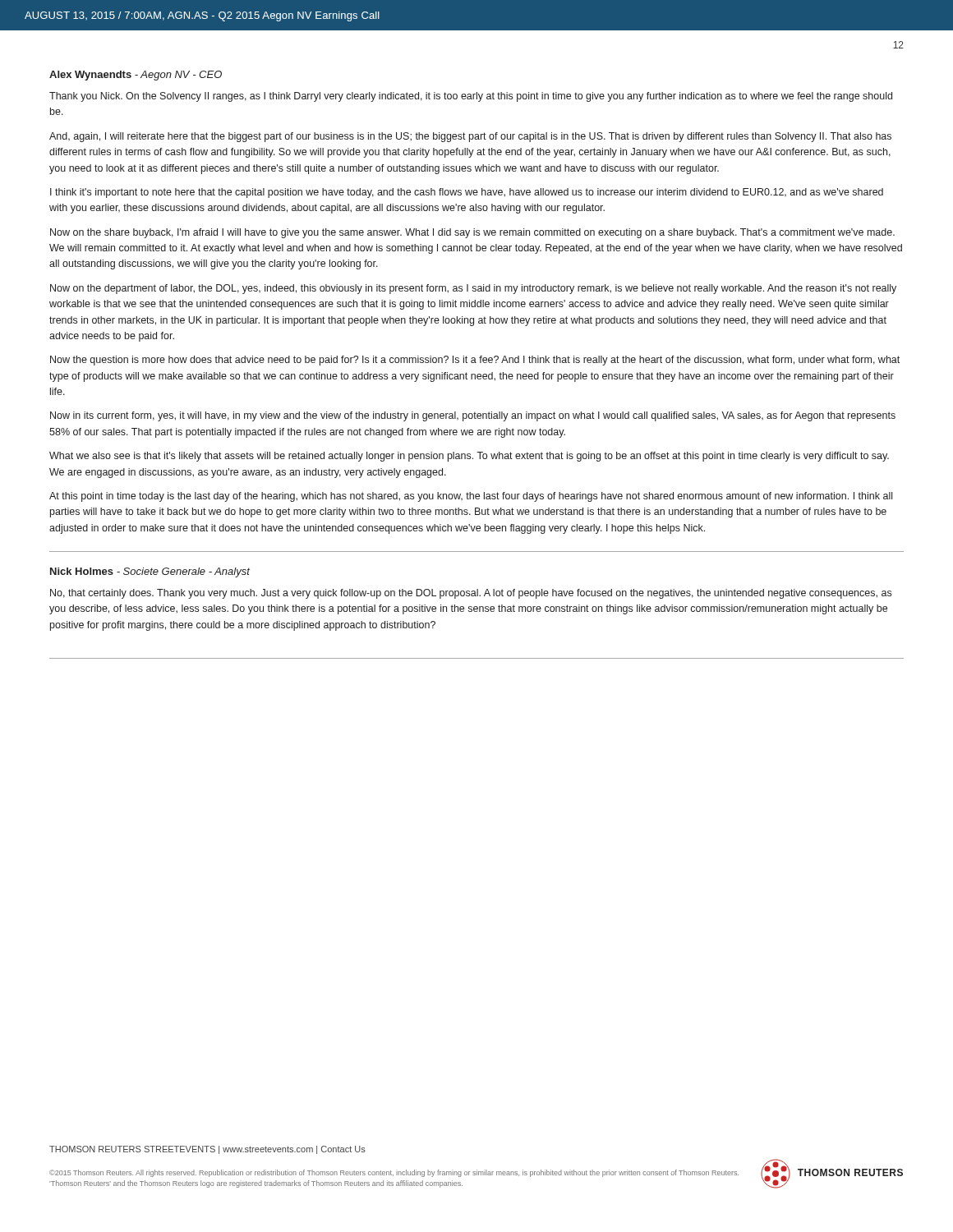The image size is (953, 1232).
Task: Navigate to the region starting "Now on the department of labor,"
Action: (x=473, y=312)
